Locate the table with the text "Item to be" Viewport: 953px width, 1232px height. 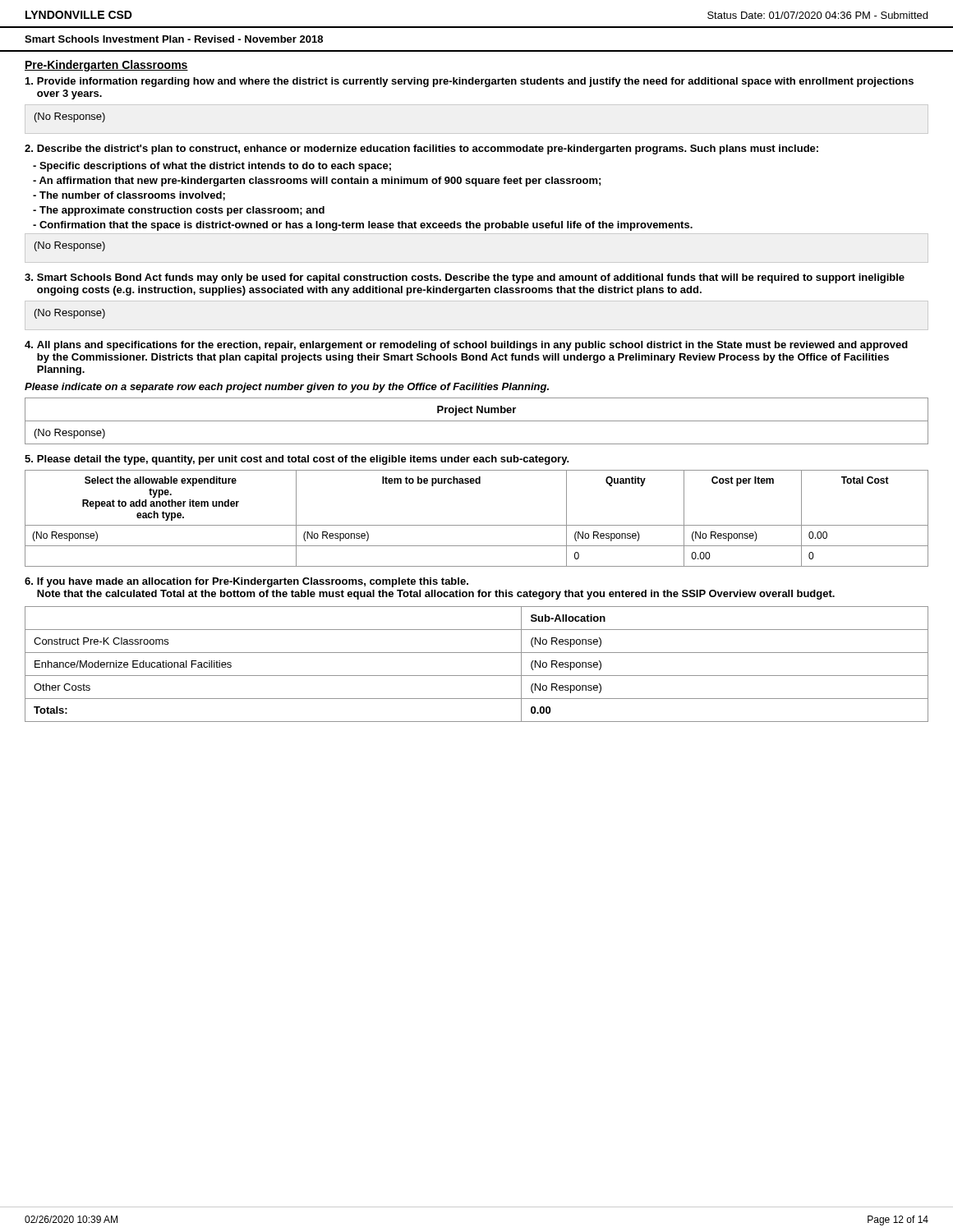[476, 518]
